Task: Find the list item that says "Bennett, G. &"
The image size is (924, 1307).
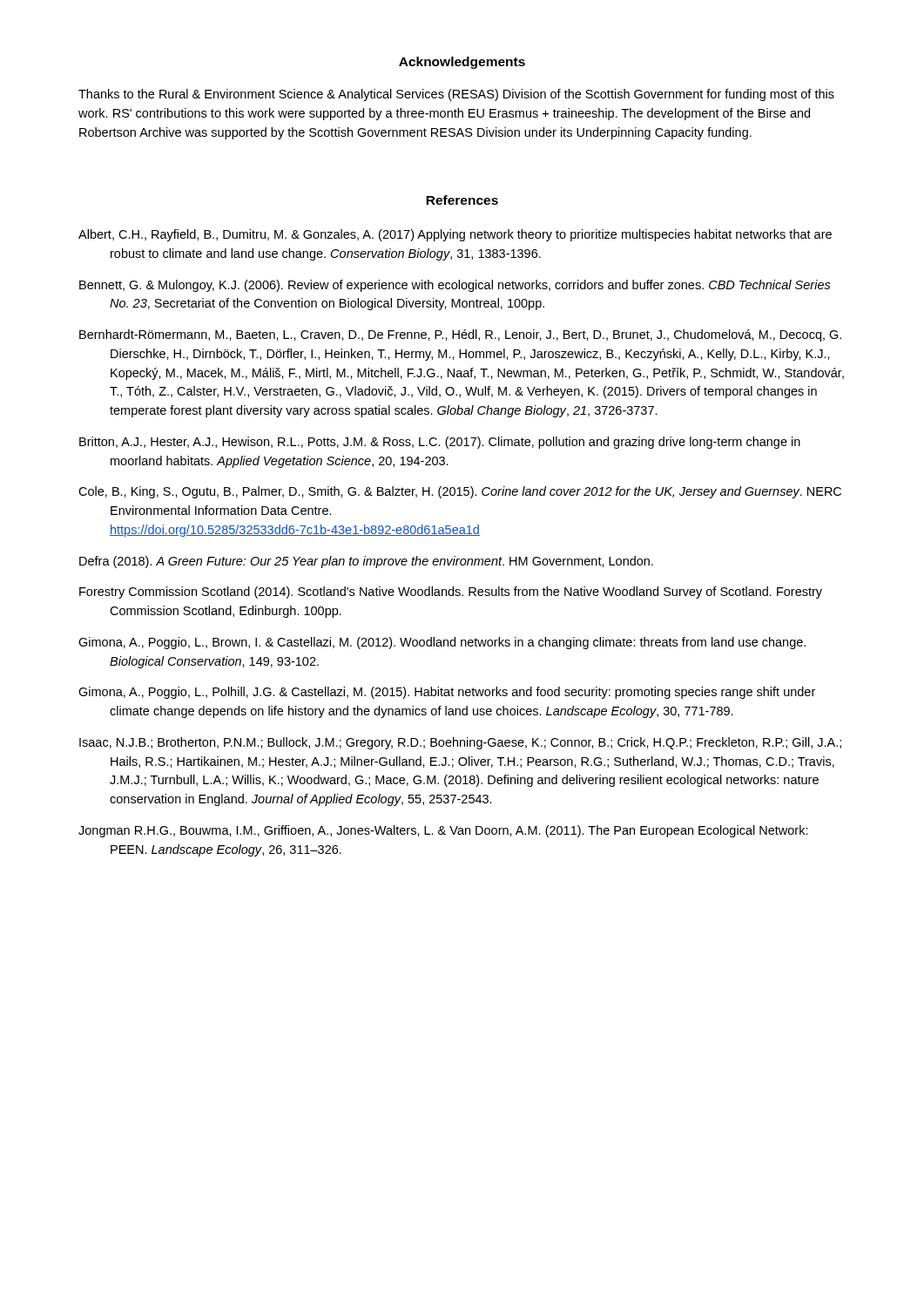Action: 454,294
